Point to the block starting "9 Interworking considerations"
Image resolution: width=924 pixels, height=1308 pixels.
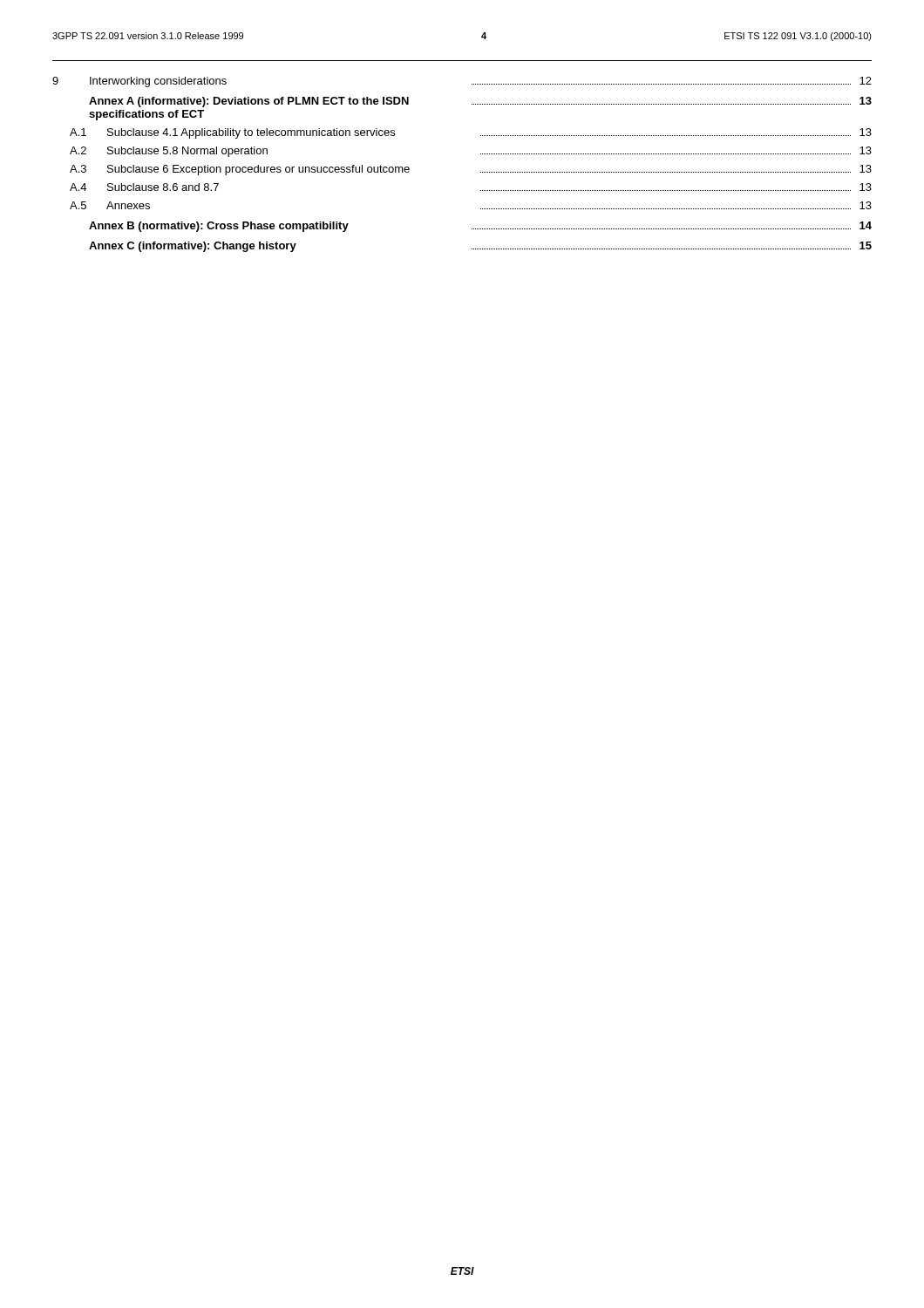pyautogui.click(x=462, y=81)
